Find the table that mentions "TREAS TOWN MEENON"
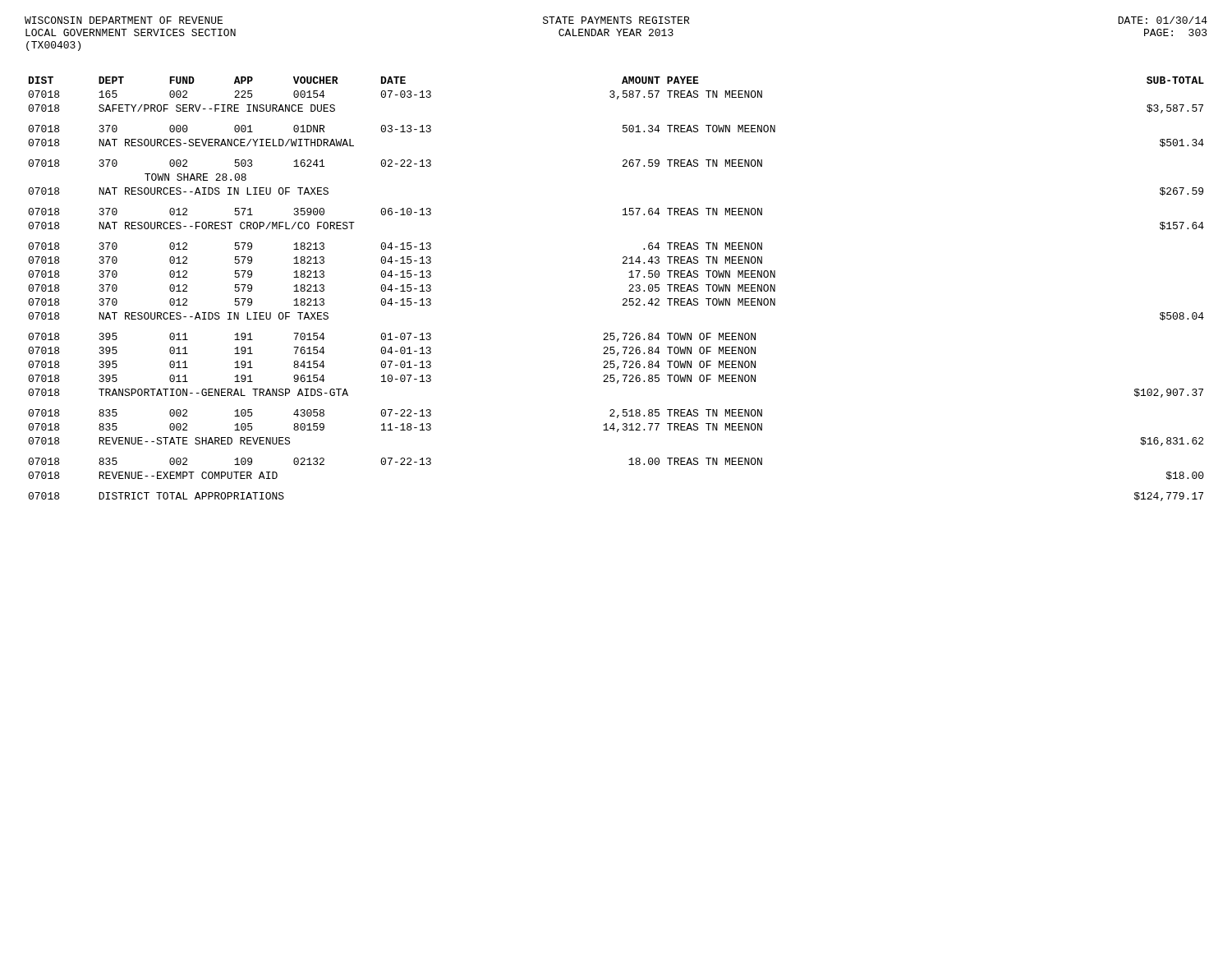 [616, 289]
